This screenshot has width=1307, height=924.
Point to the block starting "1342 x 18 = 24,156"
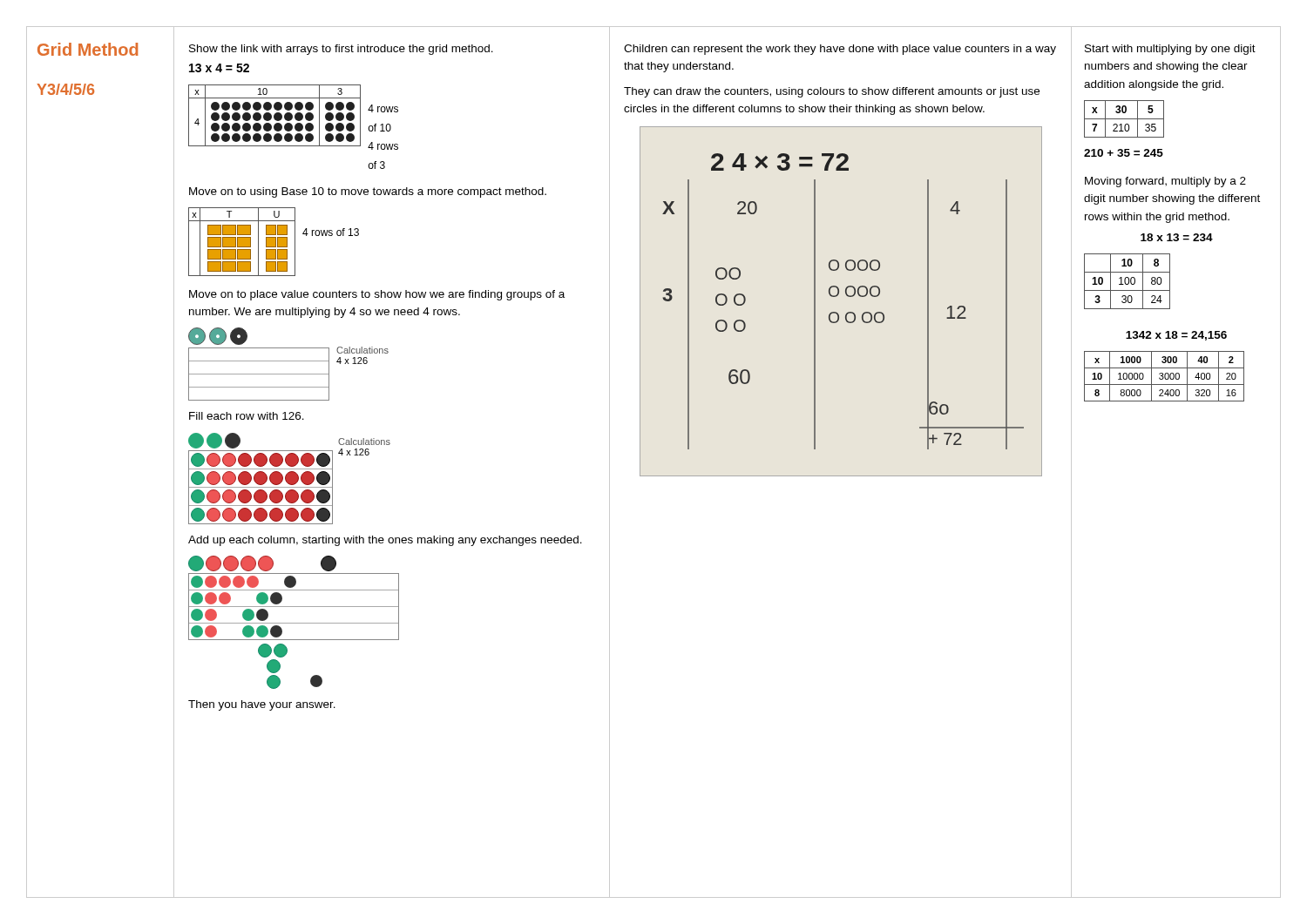point(1176,335)
